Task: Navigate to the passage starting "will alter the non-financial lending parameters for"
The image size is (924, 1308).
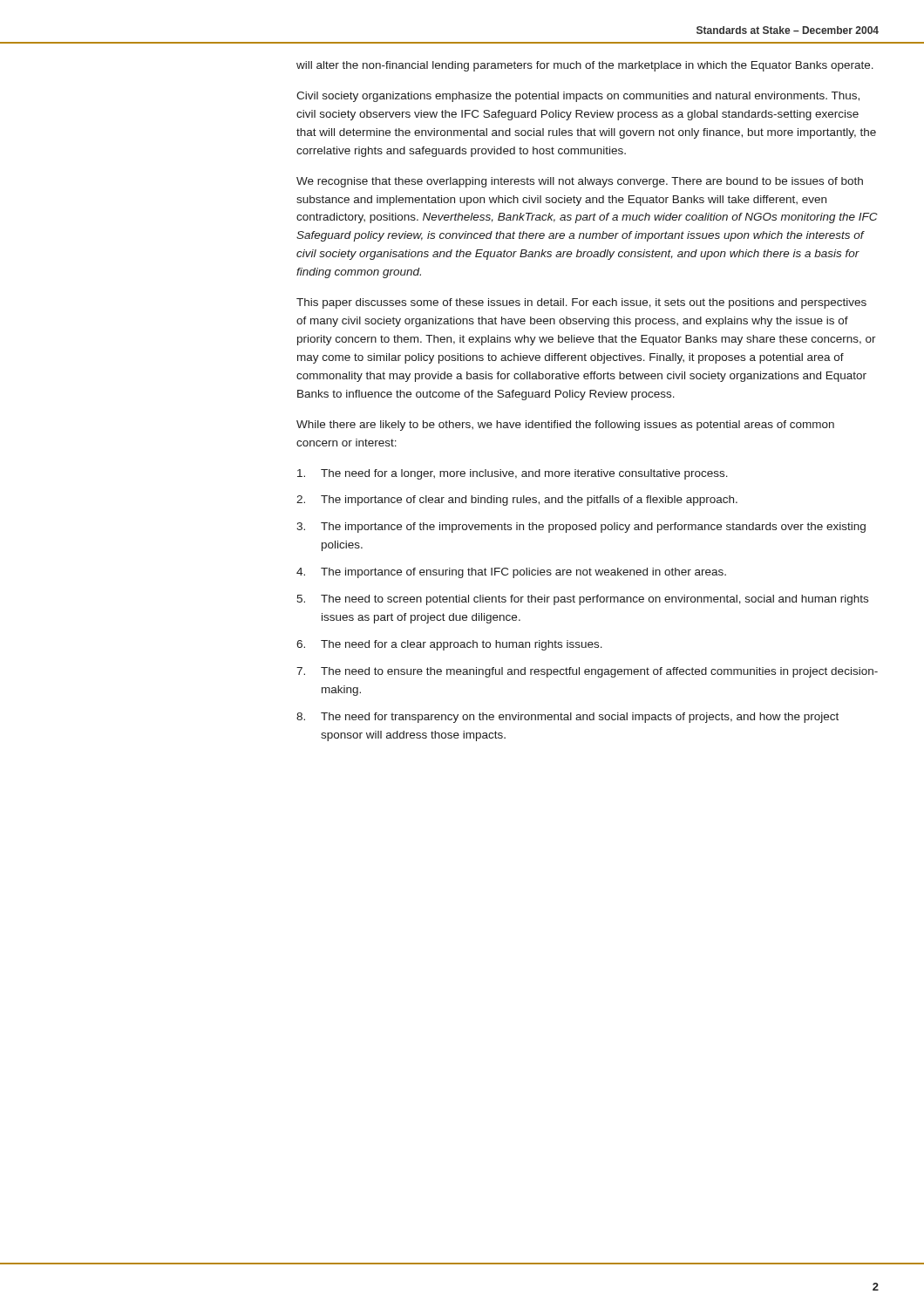Action: click(x=585, y=65)
